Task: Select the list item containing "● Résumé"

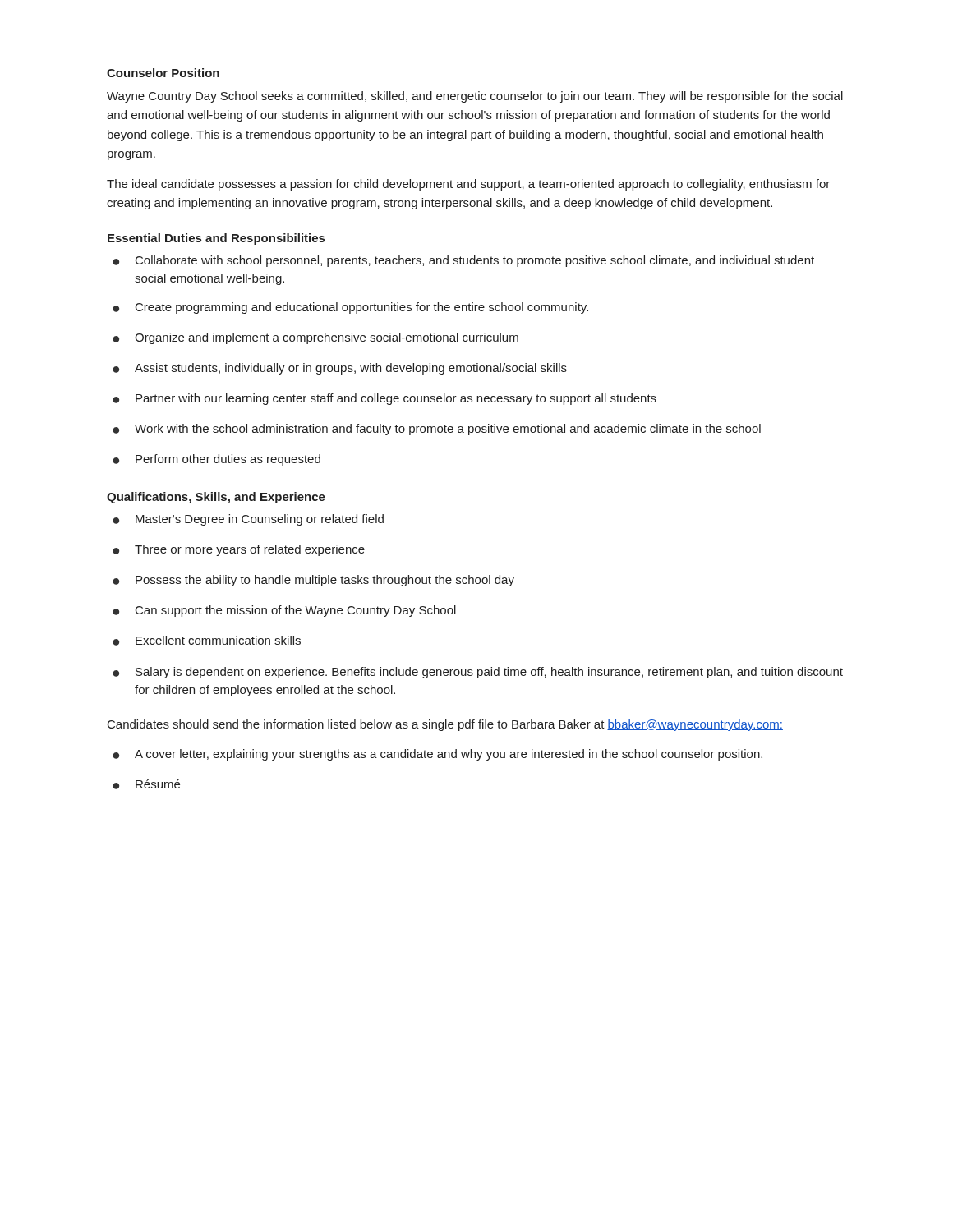Action: click(146, 786)
